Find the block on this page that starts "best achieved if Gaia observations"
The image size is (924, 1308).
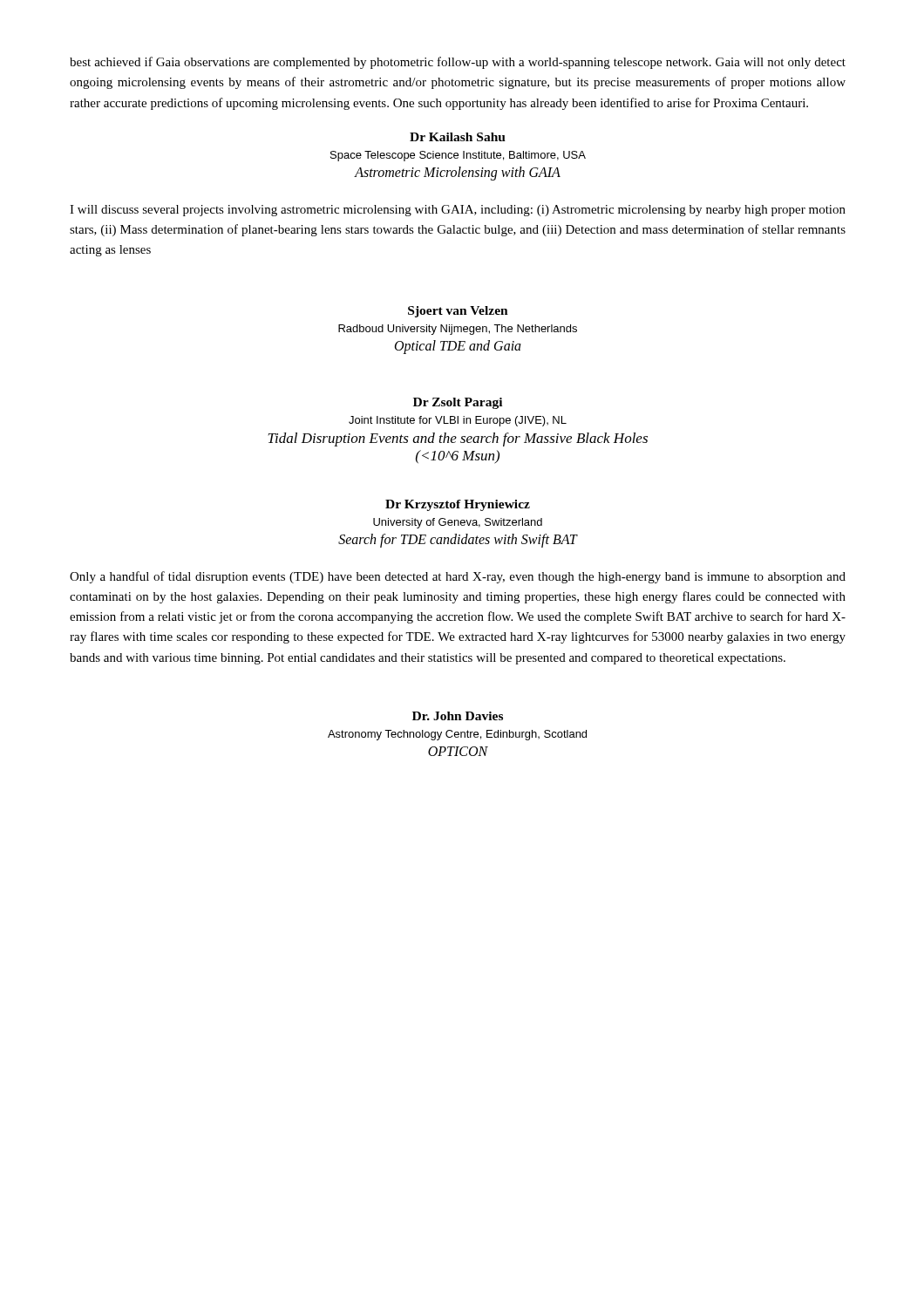458,82
